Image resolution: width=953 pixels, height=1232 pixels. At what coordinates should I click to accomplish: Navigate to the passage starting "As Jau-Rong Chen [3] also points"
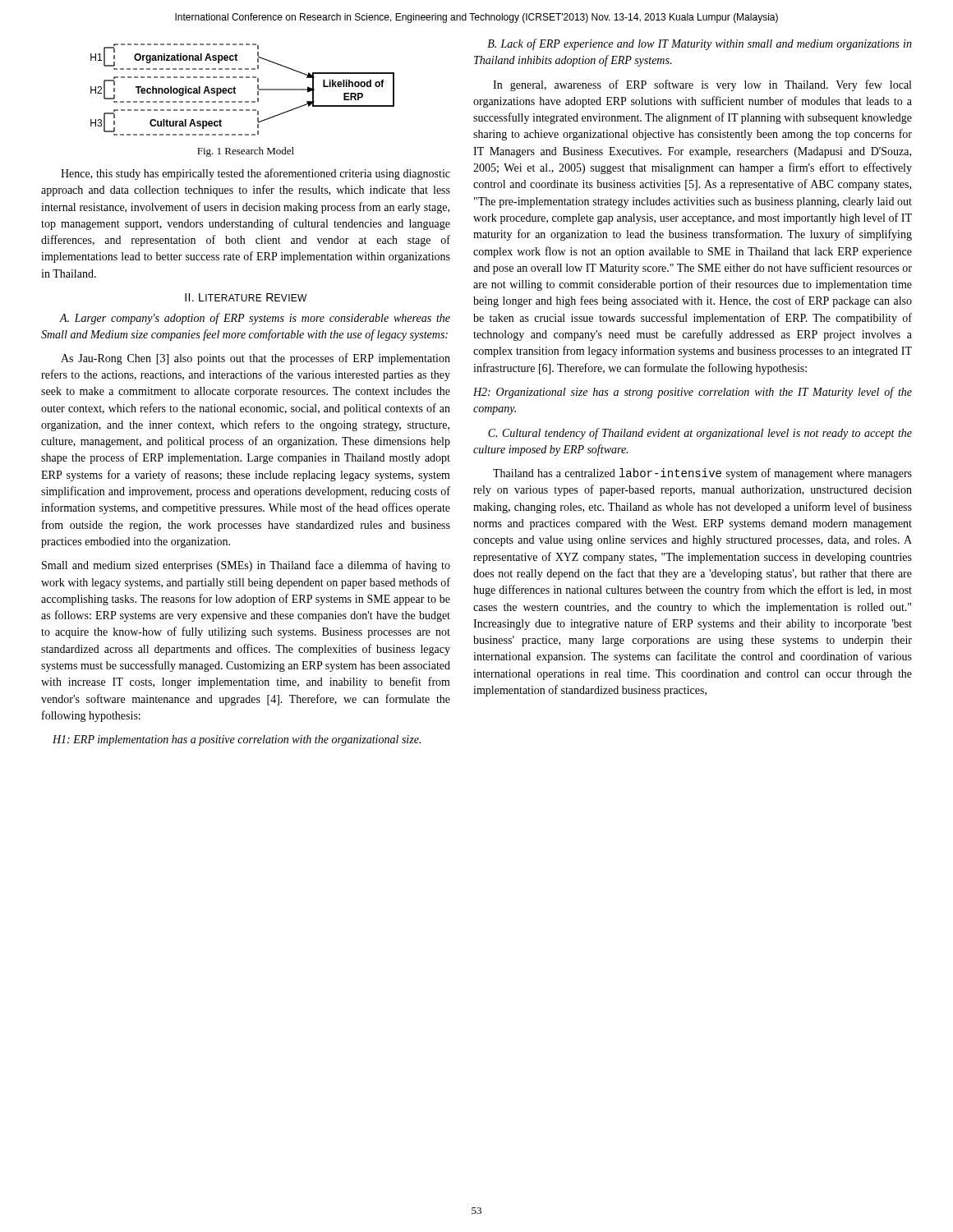tap(246, 450)
